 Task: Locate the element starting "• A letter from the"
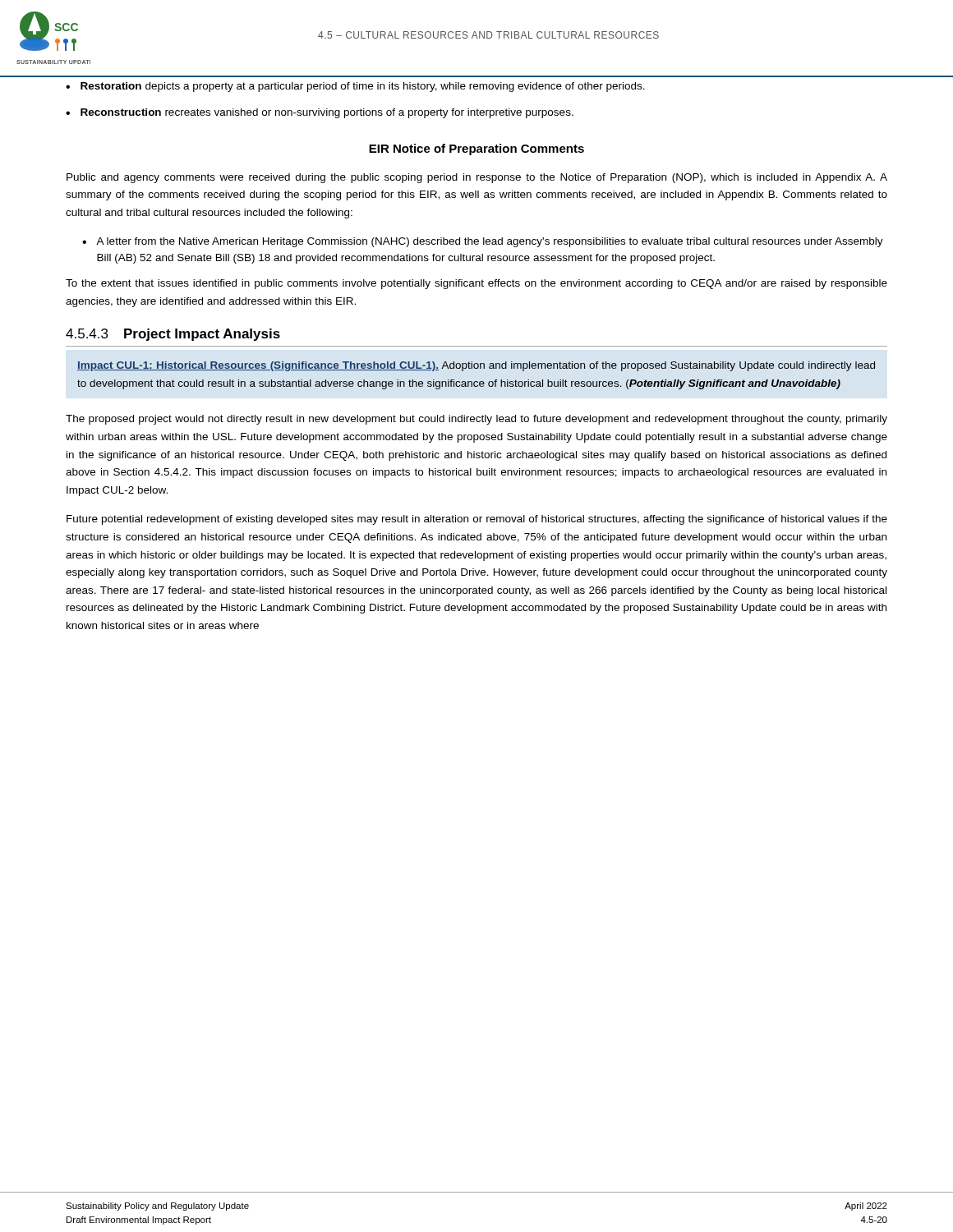click(485, 249)
